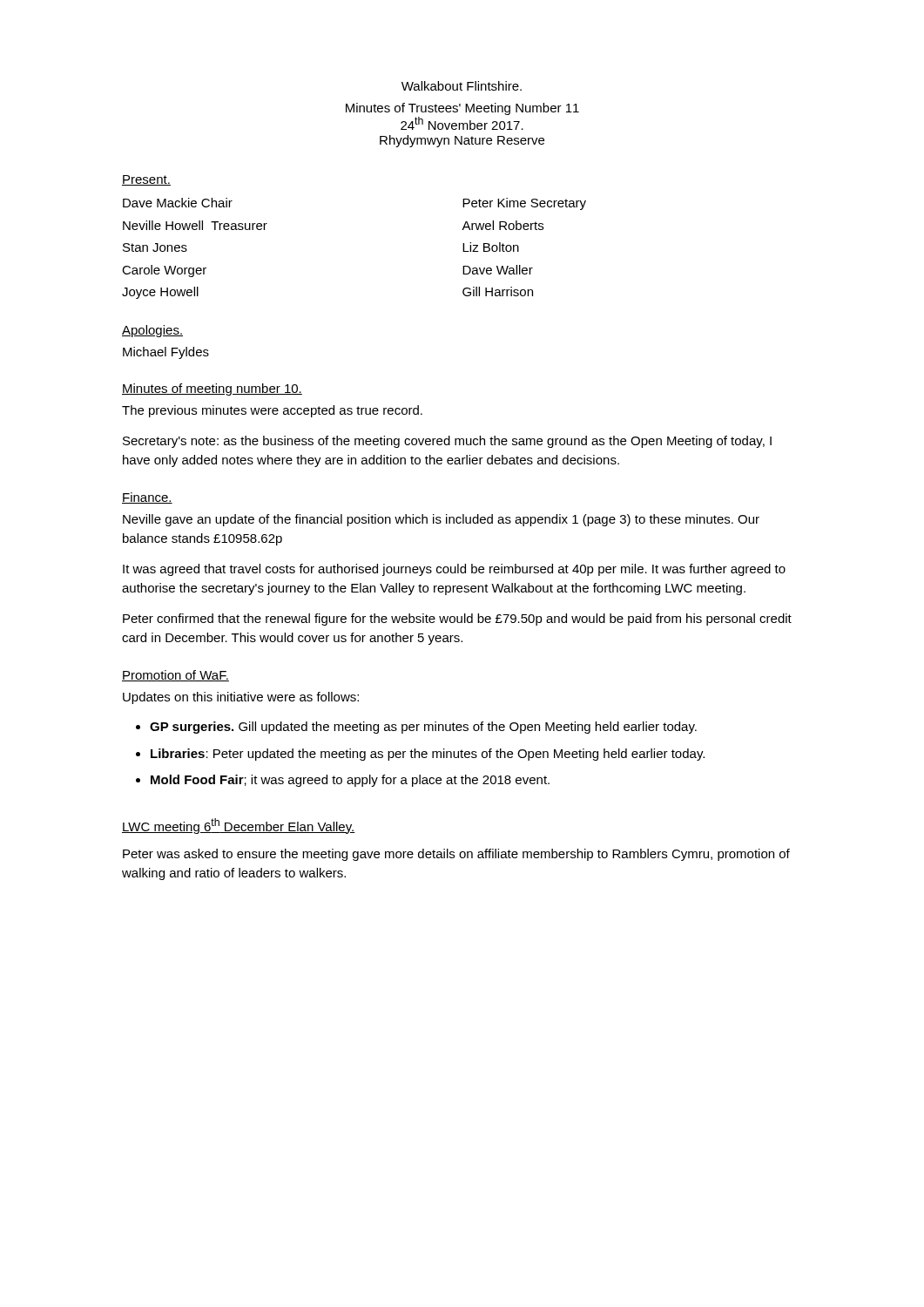This screenshot has width=924, height=1307.
Task: Click the passage that begins "GP surgeries. Gill updated the meeting as"
Action: pos(424,726)
